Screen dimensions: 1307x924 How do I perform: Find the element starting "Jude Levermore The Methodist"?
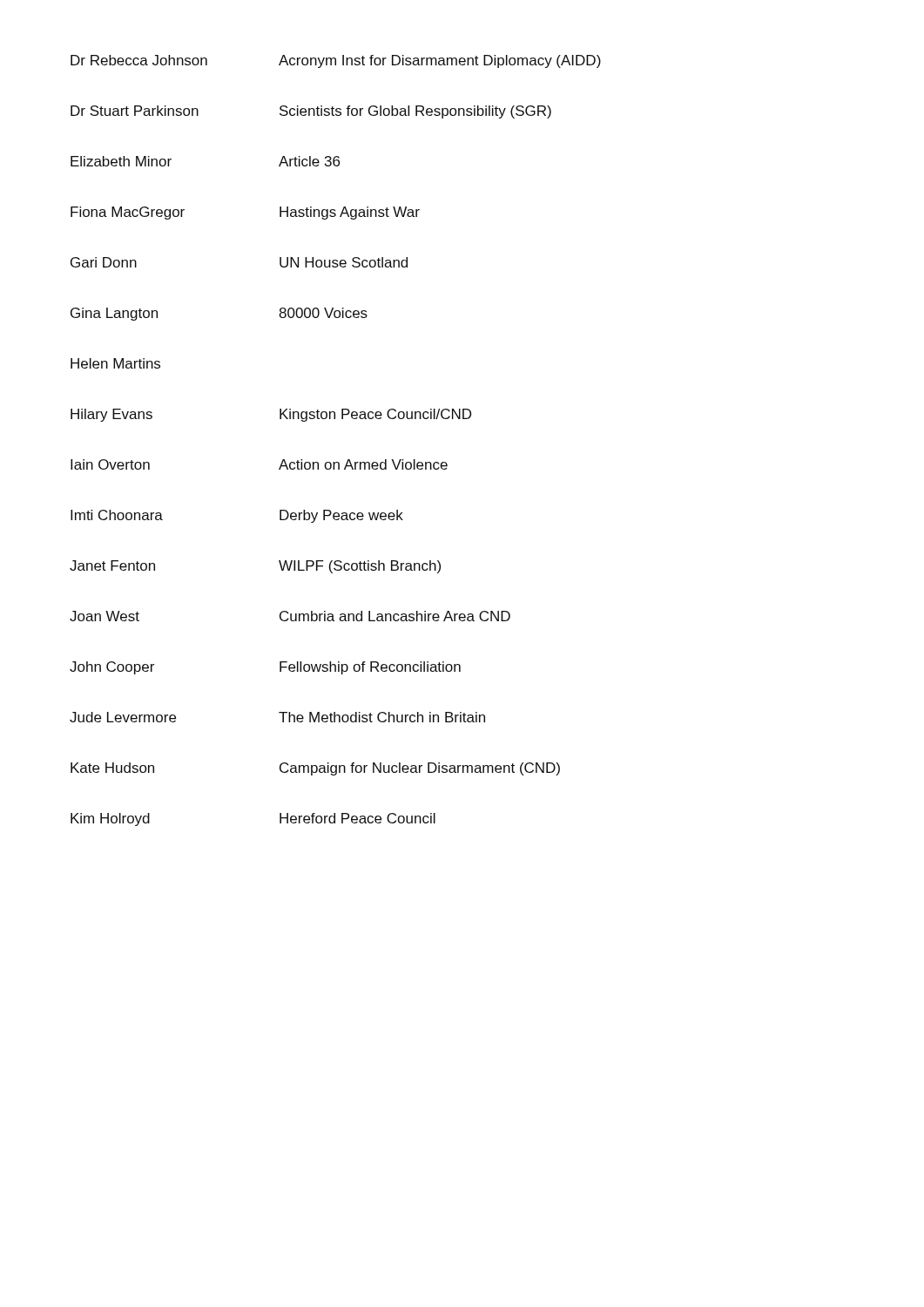(x=278, y=718)
